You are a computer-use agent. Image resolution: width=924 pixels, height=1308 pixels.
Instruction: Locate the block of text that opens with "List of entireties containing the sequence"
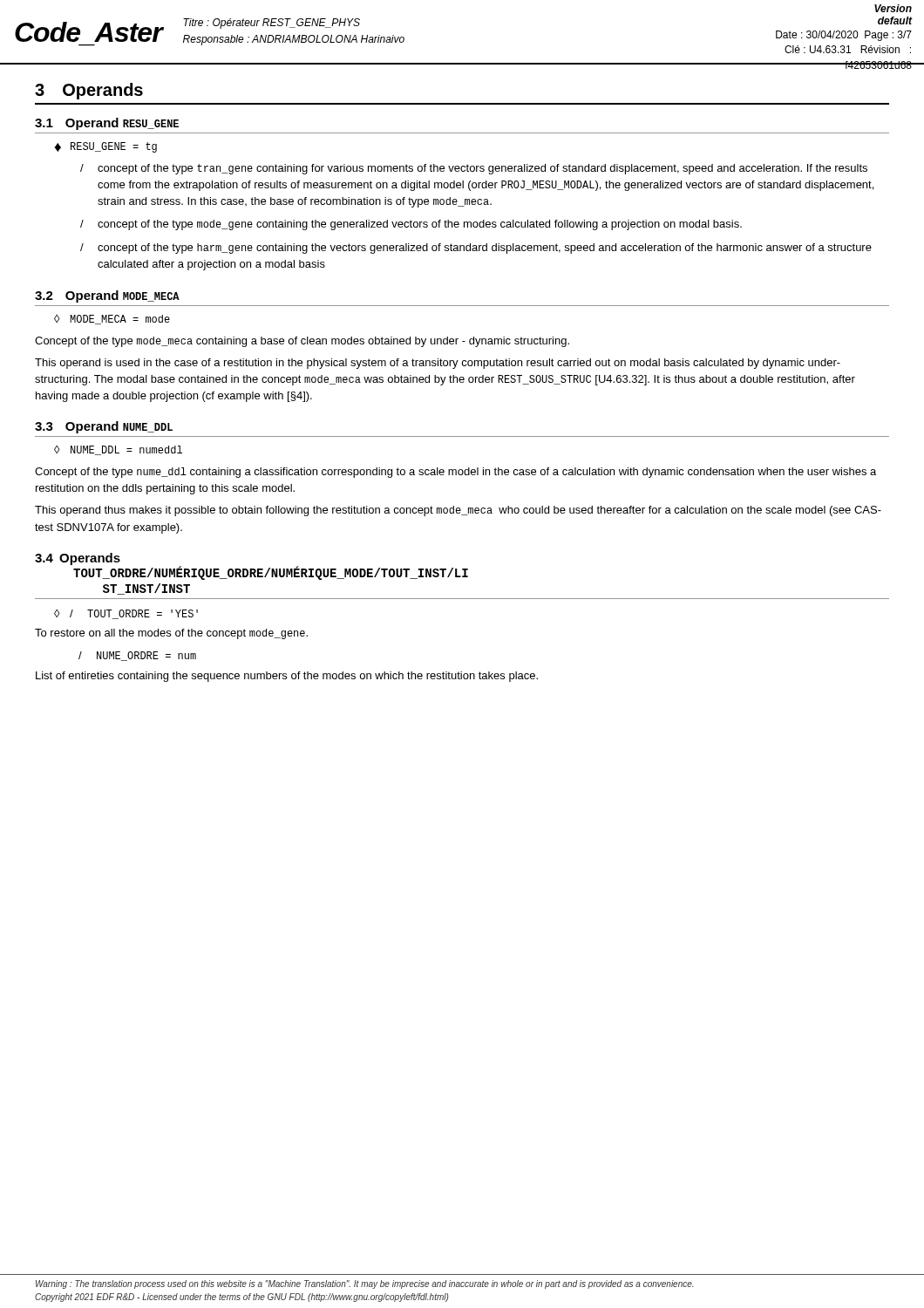[x=287, y=675]
